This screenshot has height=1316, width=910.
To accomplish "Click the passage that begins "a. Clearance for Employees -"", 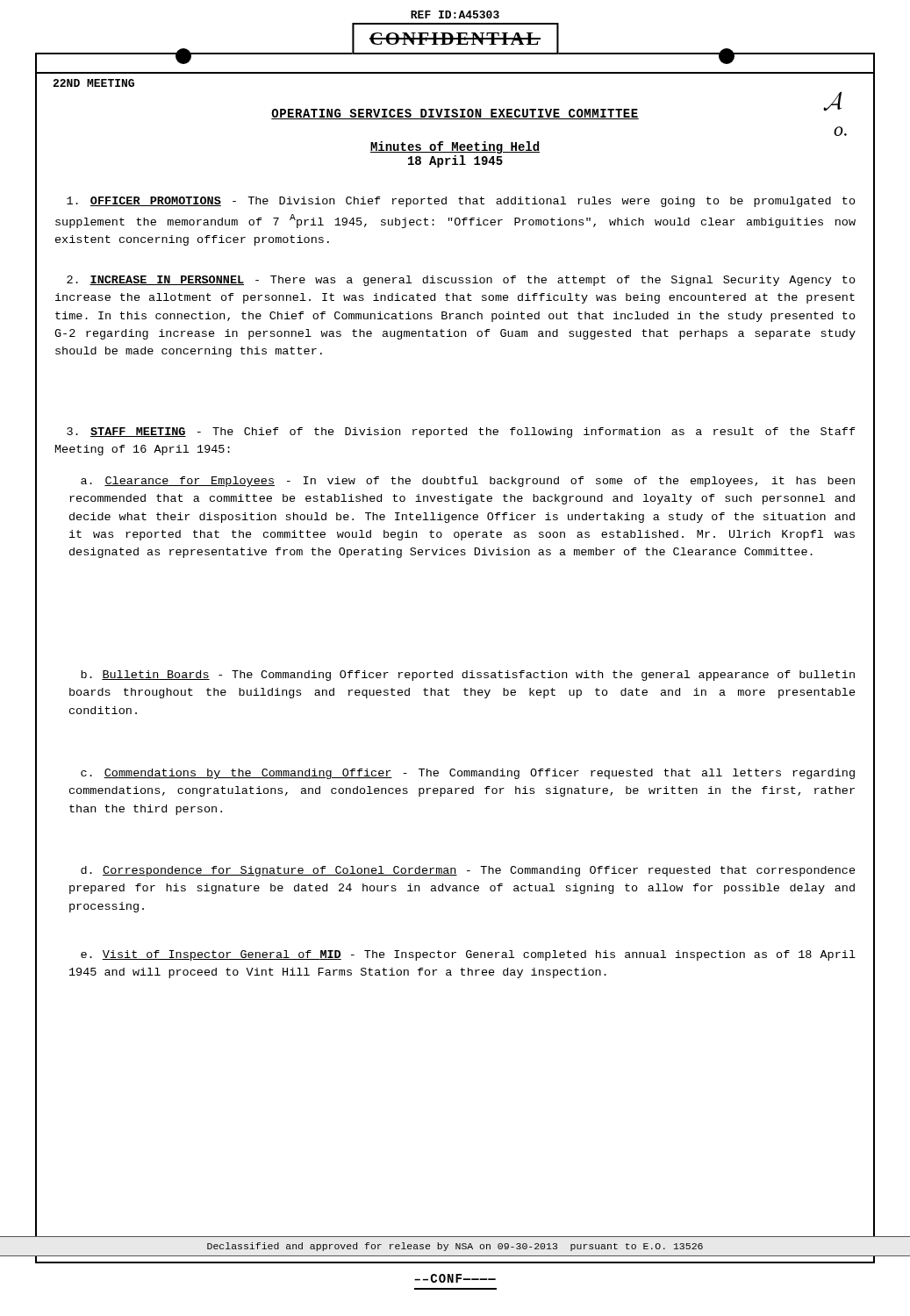I will pos(462,517).
